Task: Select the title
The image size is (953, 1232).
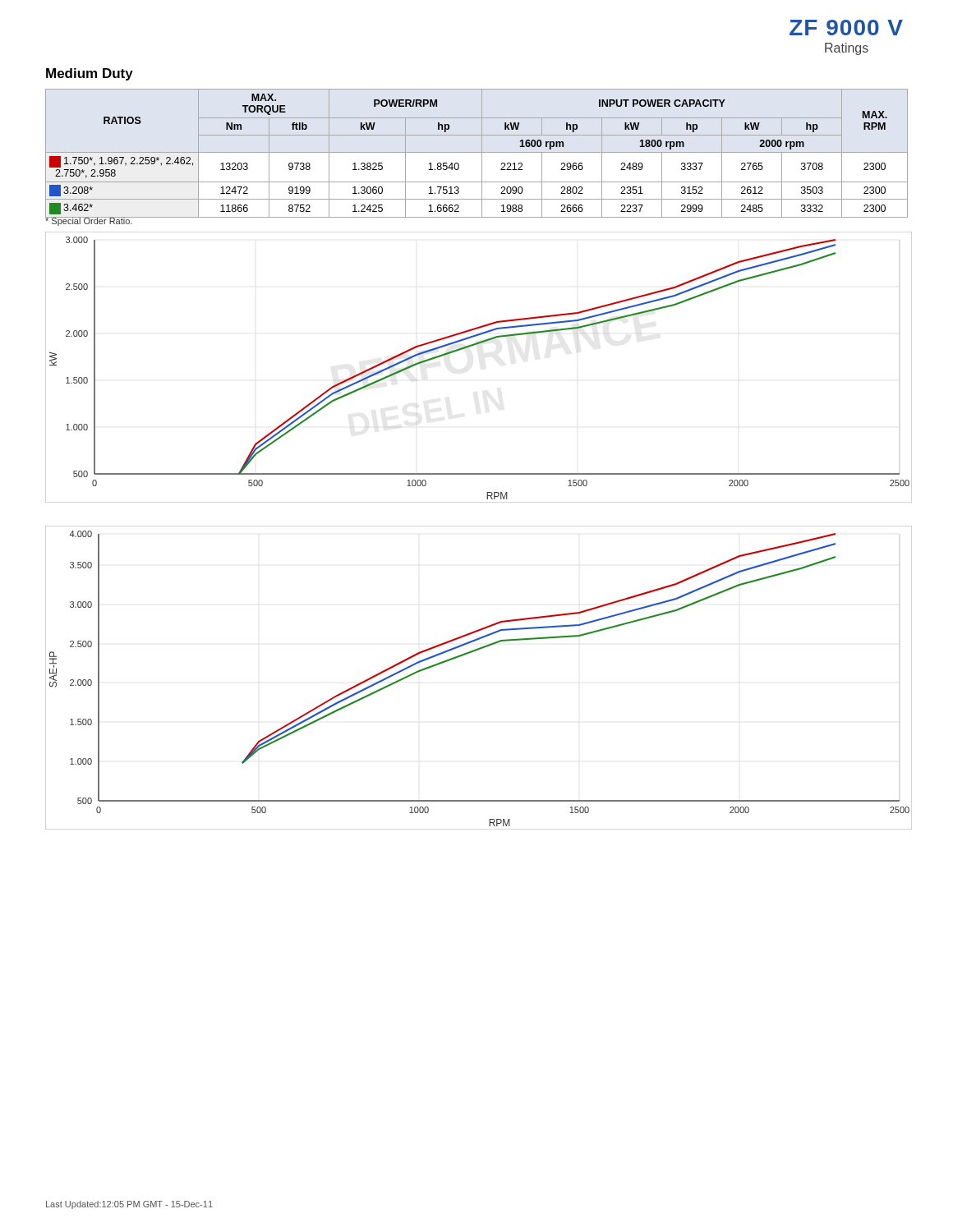Action: click(x=846, y=35)
